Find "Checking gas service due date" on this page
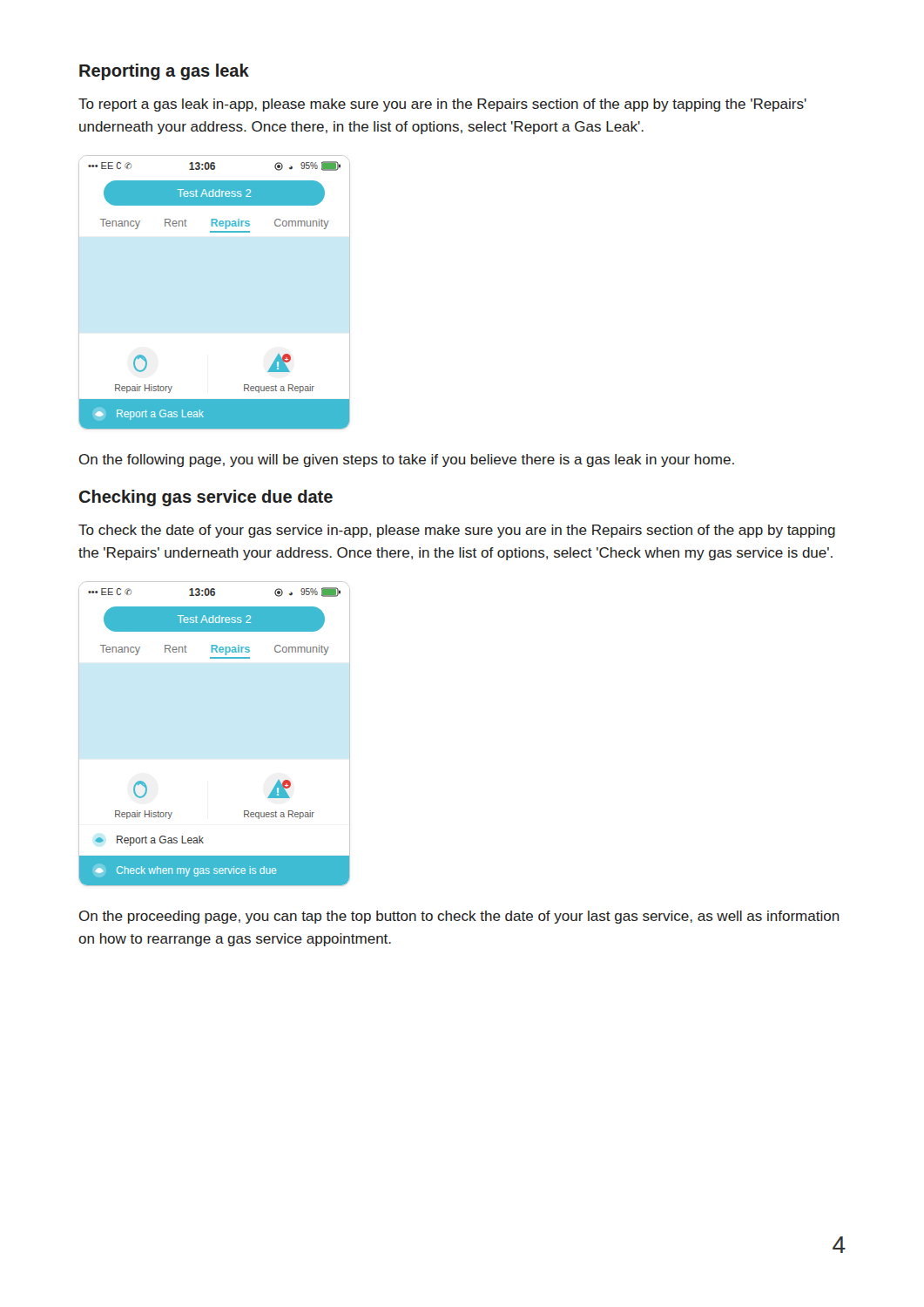924x1307 pixels. (x=206, y=497)
